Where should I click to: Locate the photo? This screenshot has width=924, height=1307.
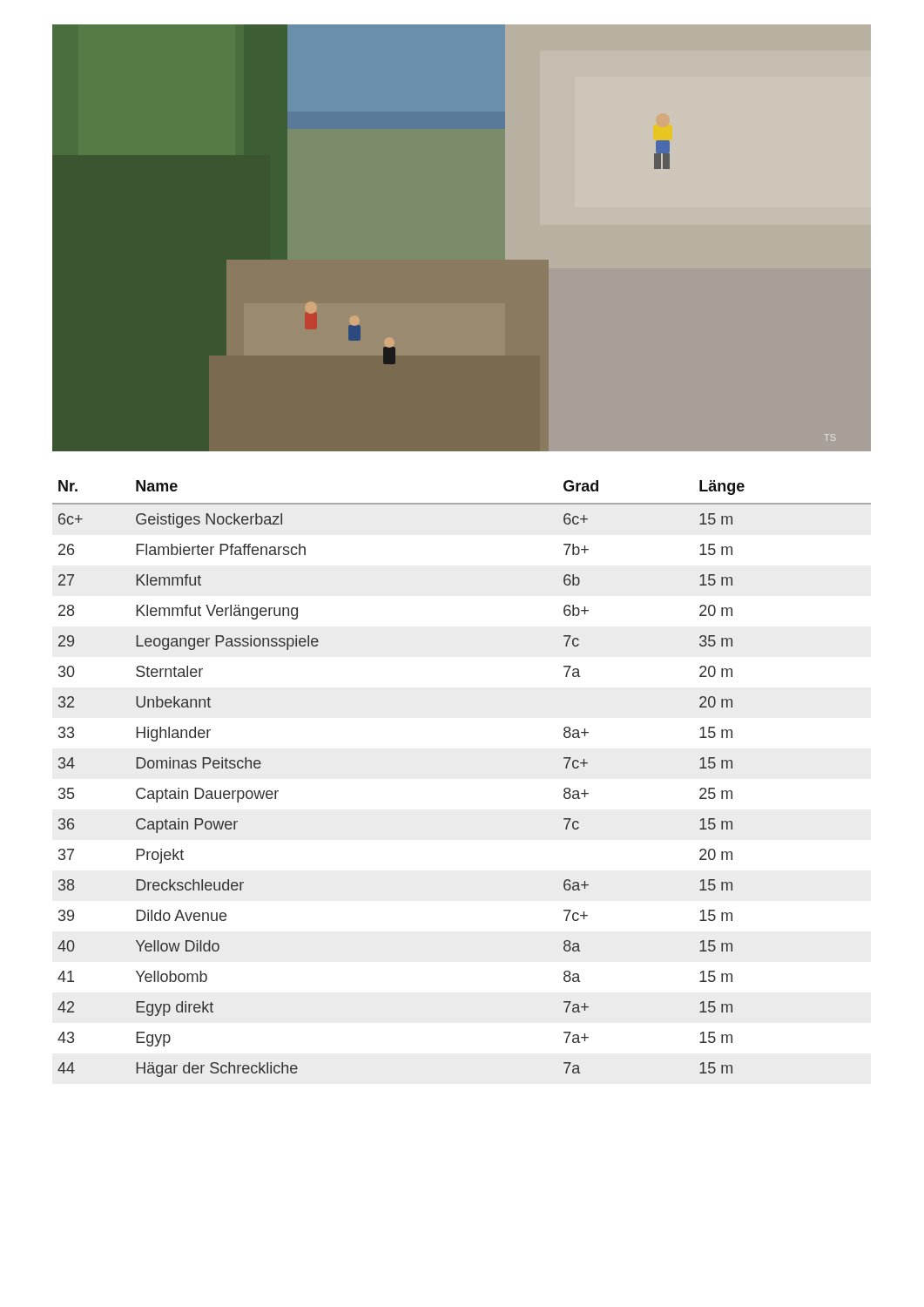coord(462,238)
